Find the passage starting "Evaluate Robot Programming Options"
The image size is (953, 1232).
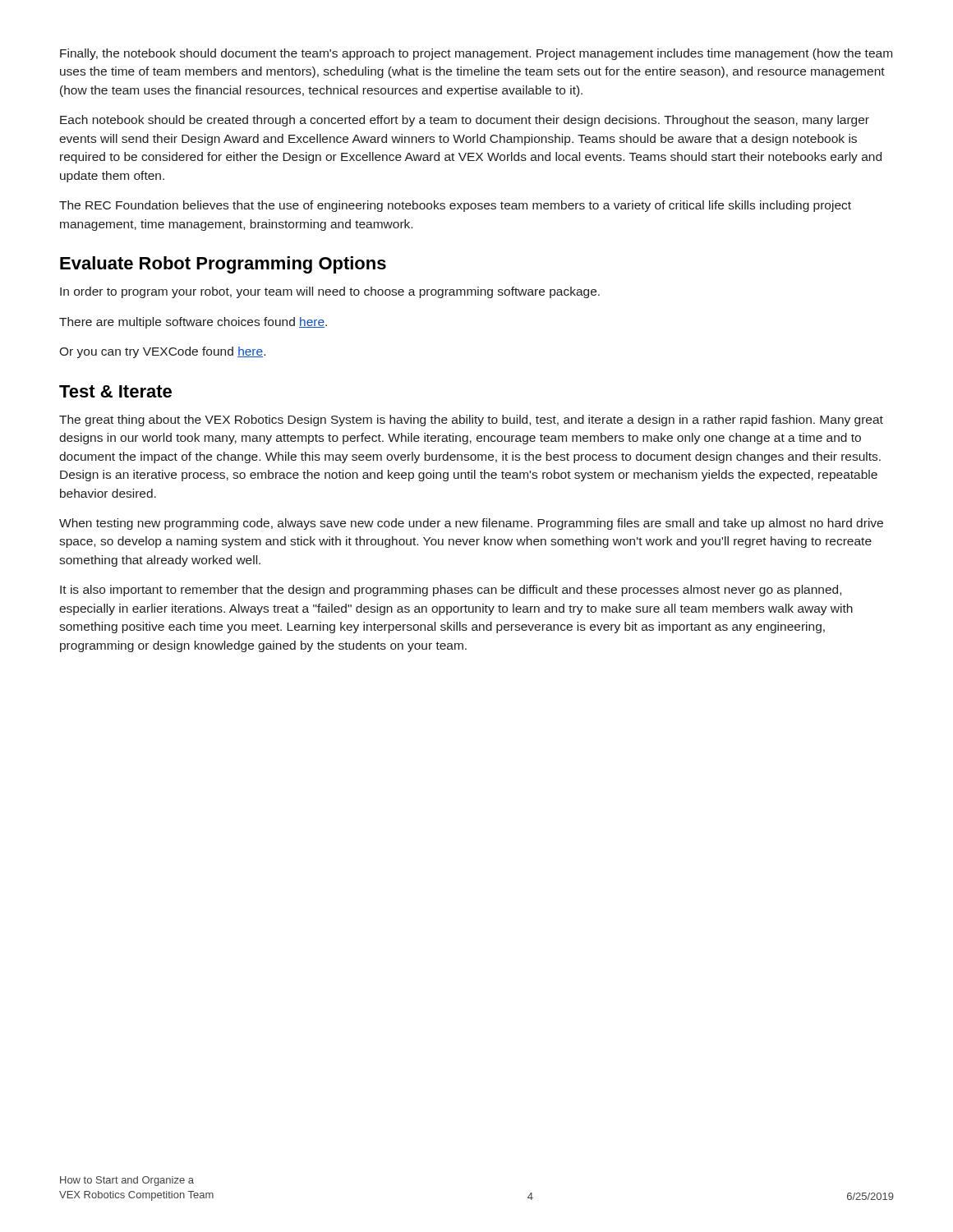point(223,263)
